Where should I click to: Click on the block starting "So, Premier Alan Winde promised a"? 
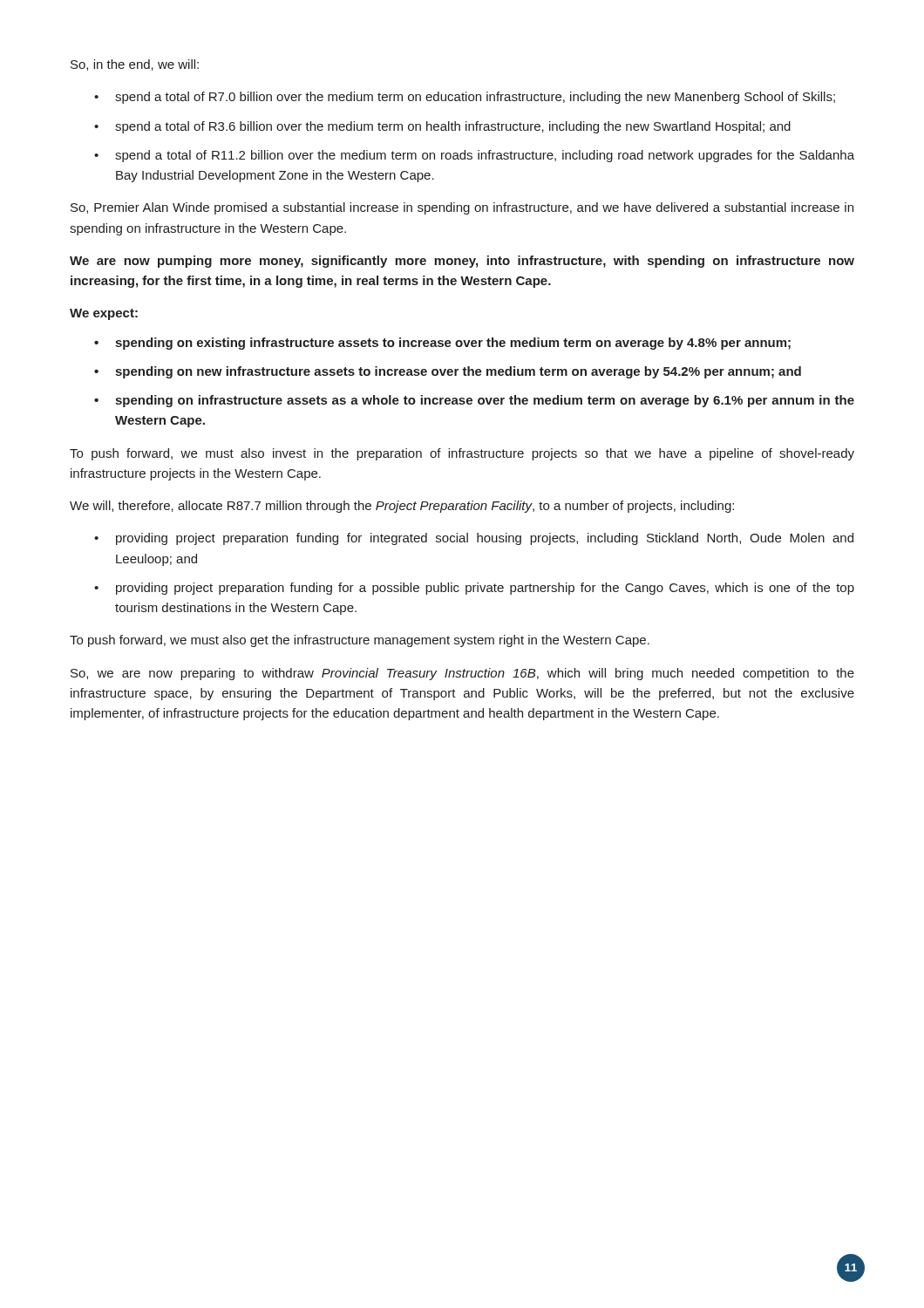[x=462, y=217]
